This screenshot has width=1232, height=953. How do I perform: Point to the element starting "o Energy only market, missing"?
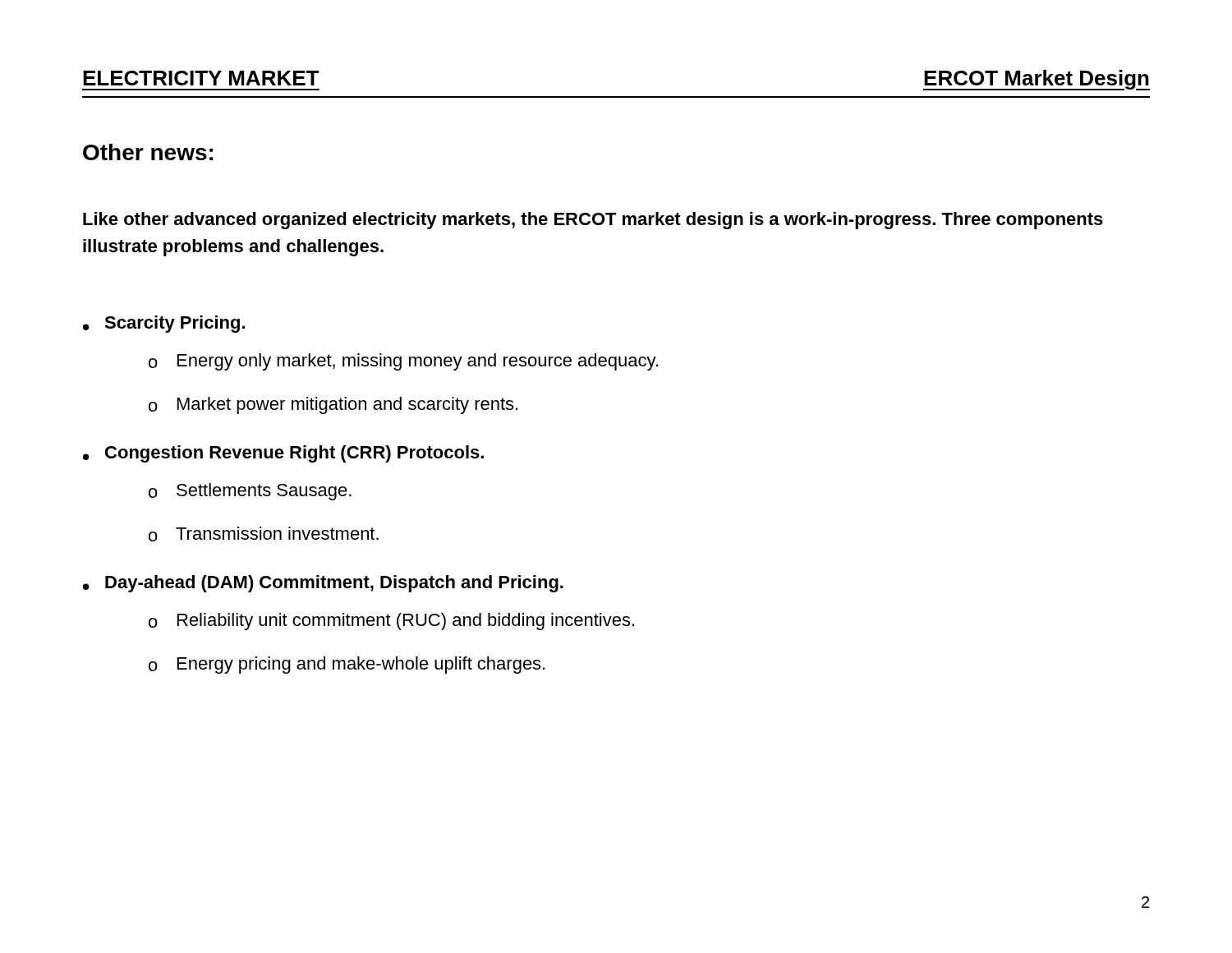click(x=404, y=363)
